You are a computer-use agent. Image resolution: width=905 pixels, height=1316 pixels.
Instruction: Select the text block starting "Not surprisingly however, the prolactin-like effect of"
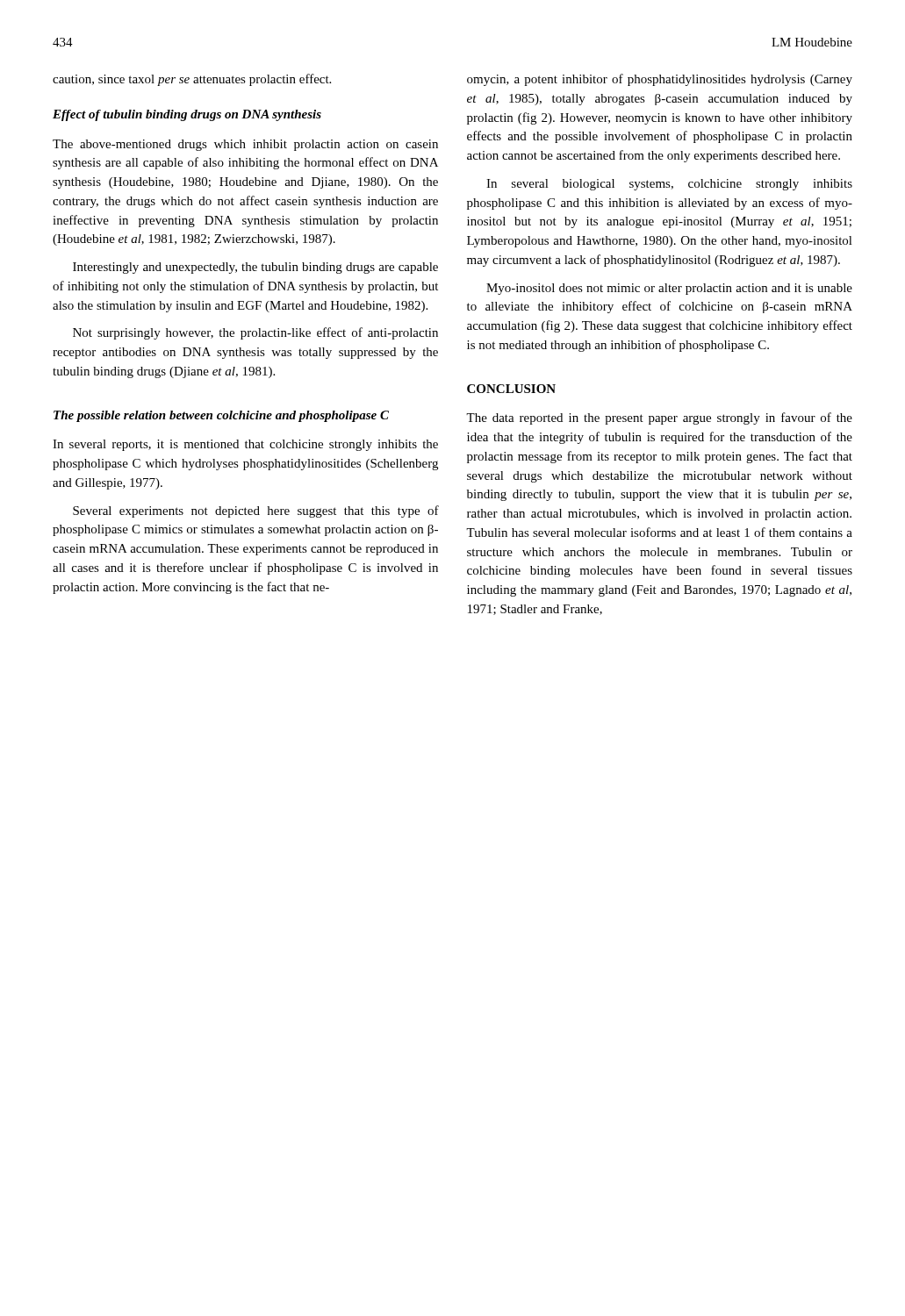(x=246, y=353)
